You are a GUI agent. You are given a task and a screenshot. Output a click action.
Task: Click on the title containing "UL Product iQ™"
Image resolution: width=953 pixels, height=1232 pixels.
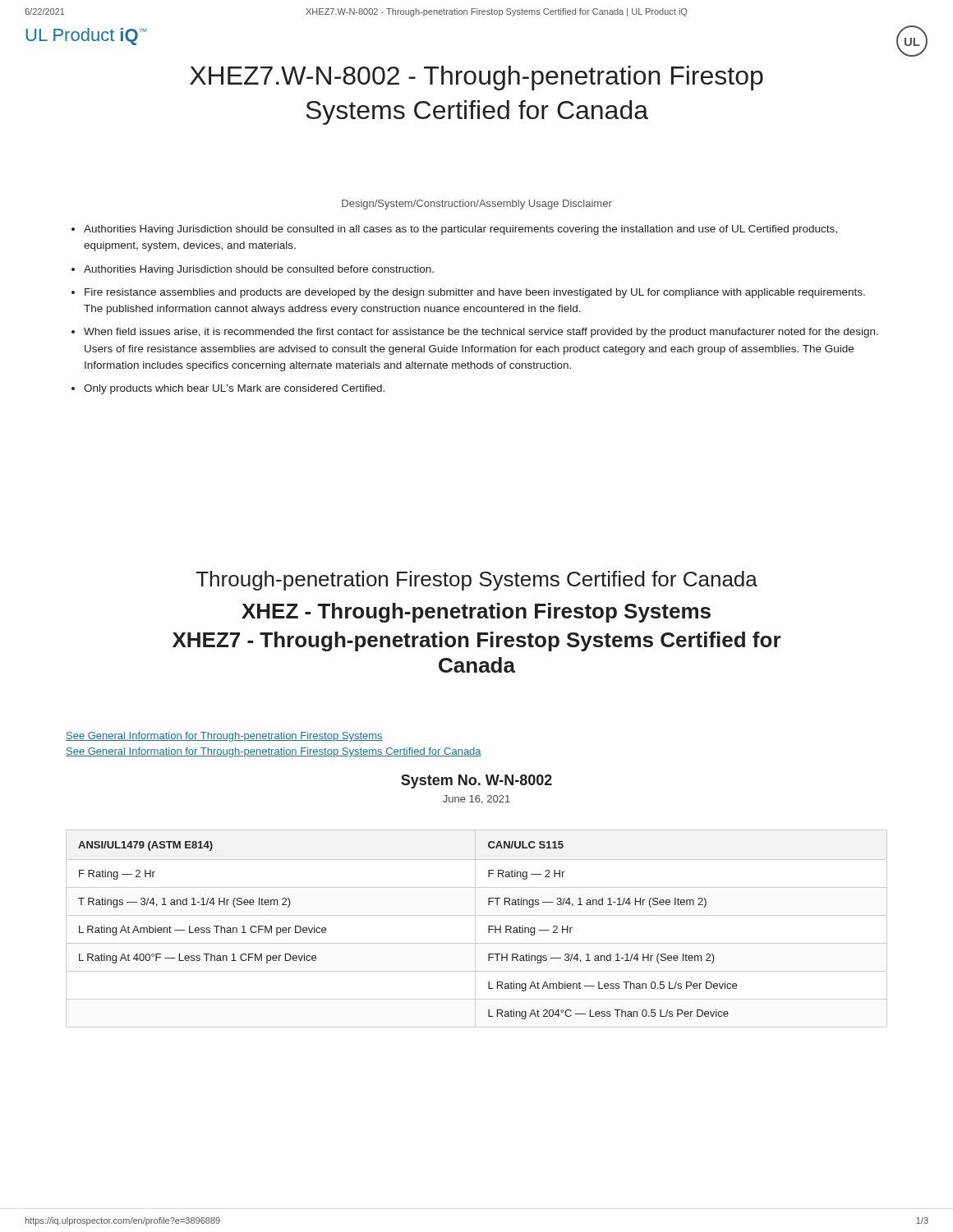[x=86, y=35]
